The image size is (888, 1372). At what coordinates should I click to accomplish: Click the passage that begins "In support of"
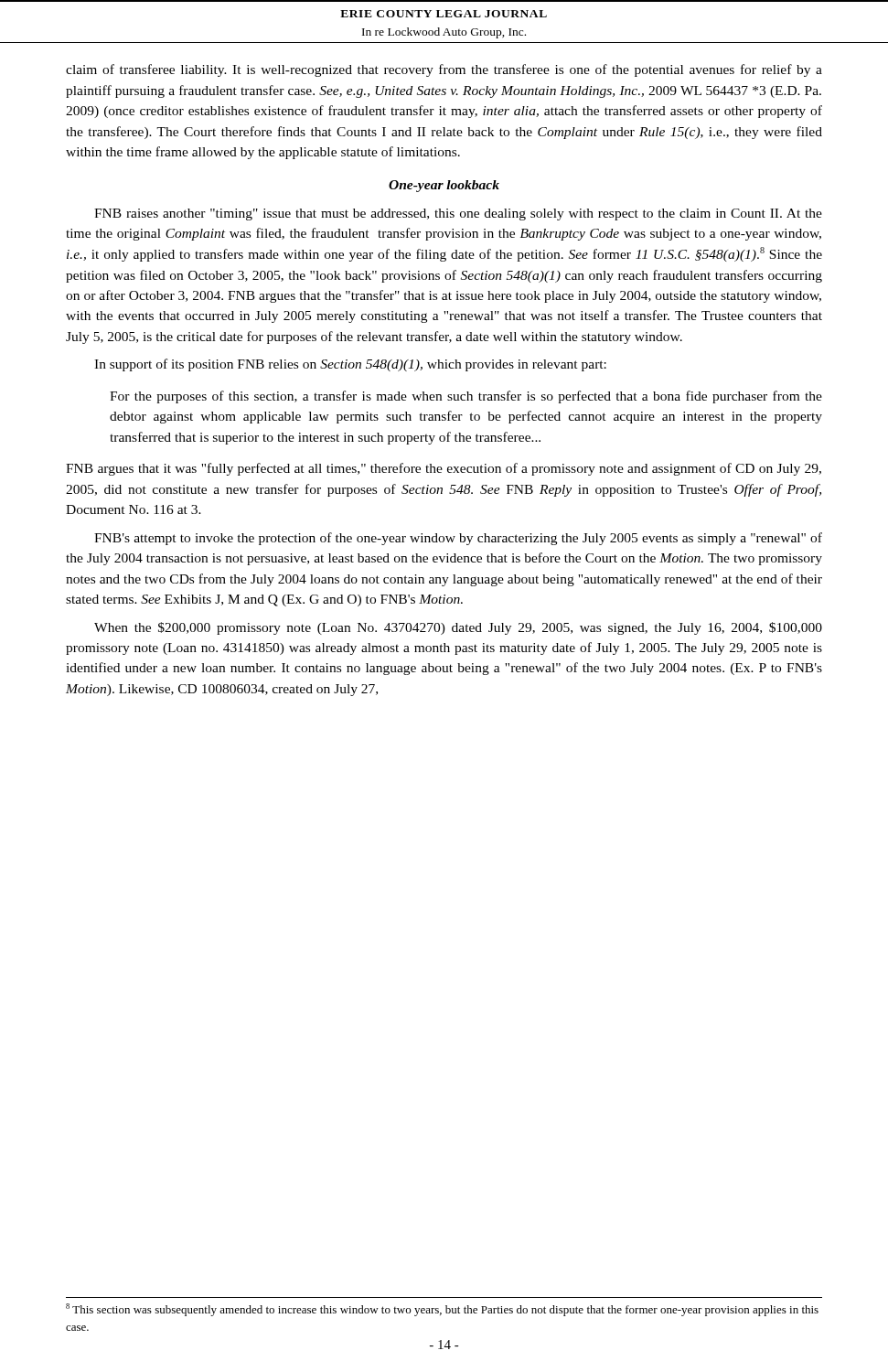point(444,365)
